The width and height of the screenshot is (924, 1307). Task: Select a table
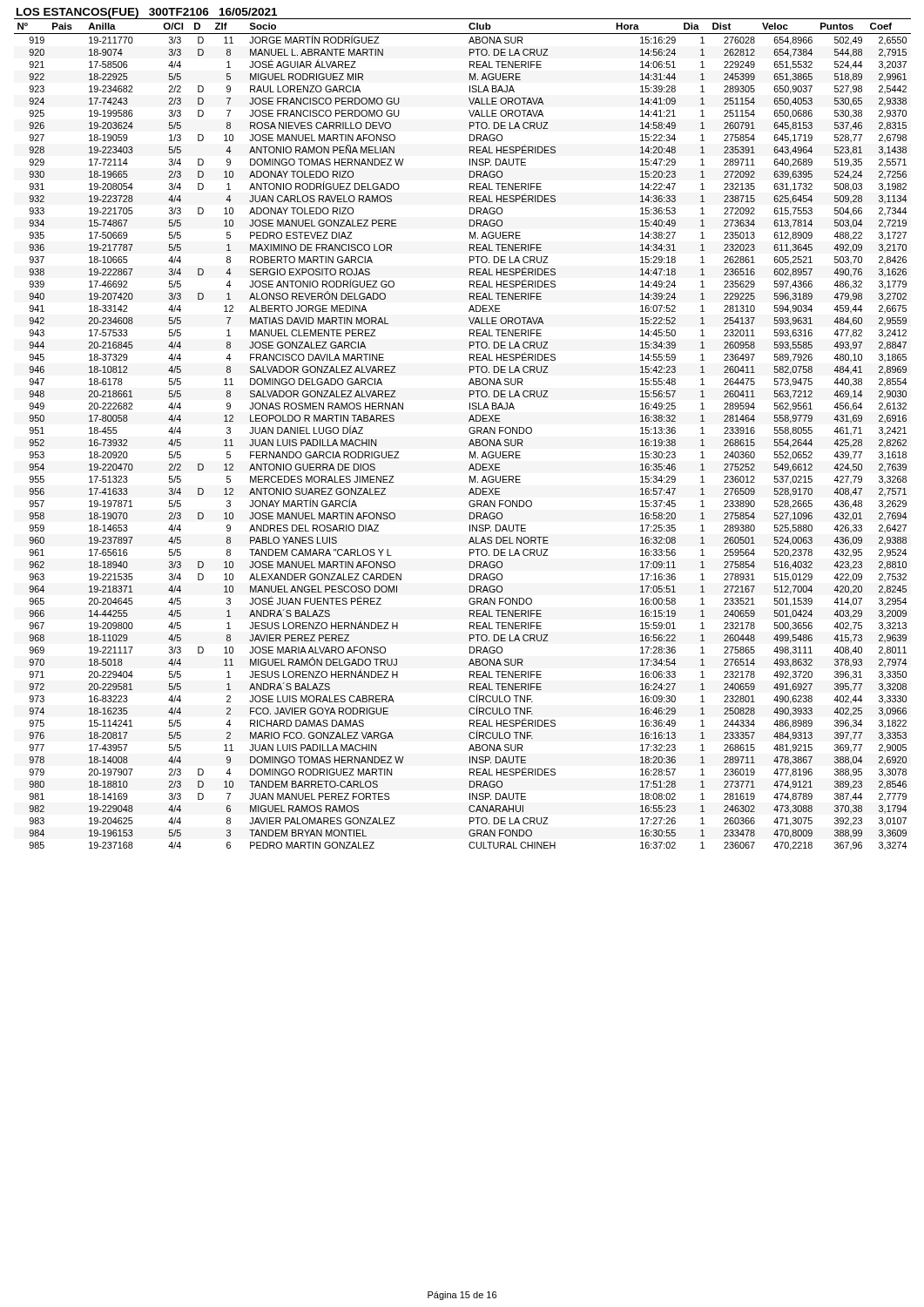click(462, 435)
